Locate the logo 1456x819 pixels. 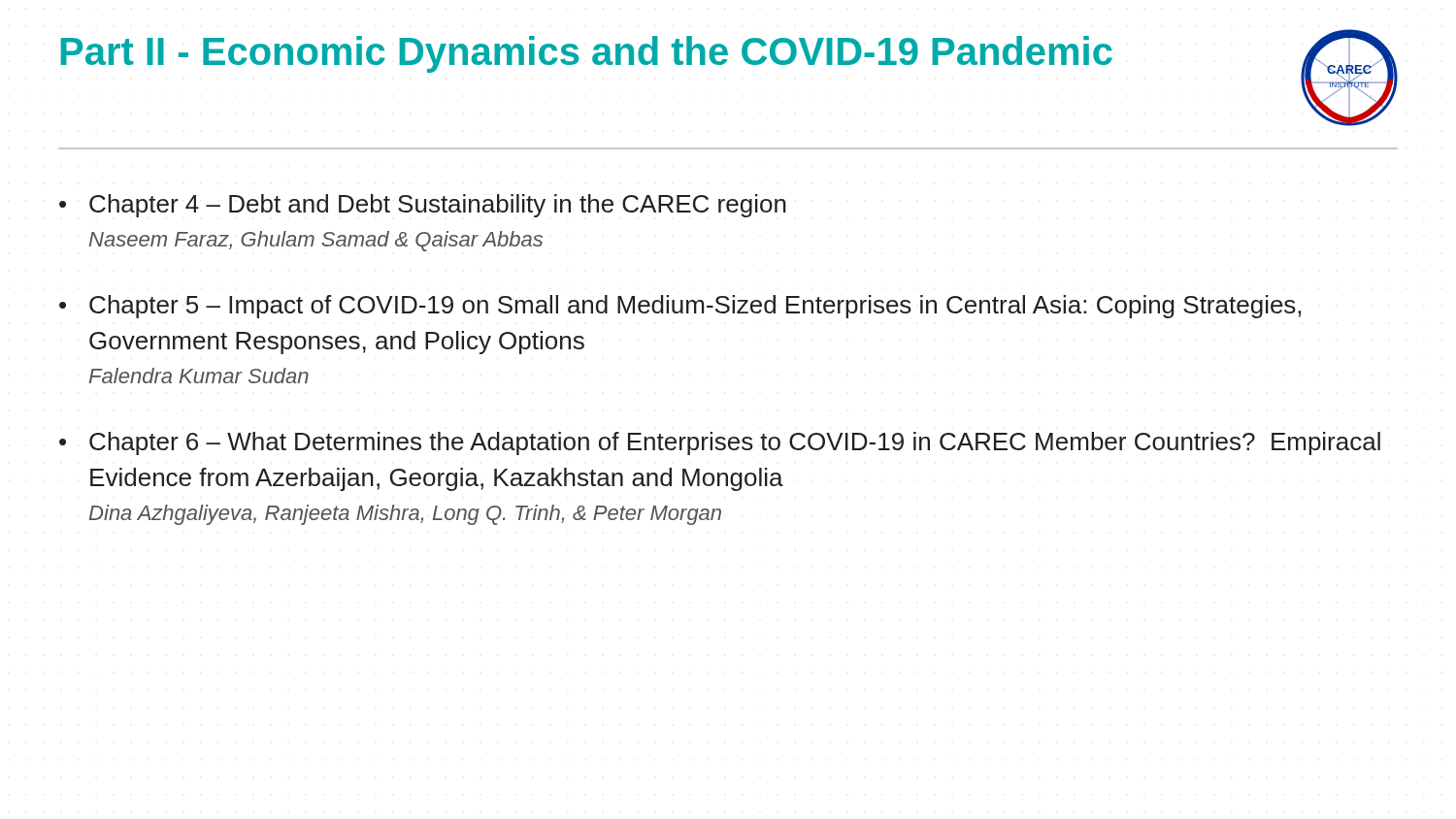1349,80
